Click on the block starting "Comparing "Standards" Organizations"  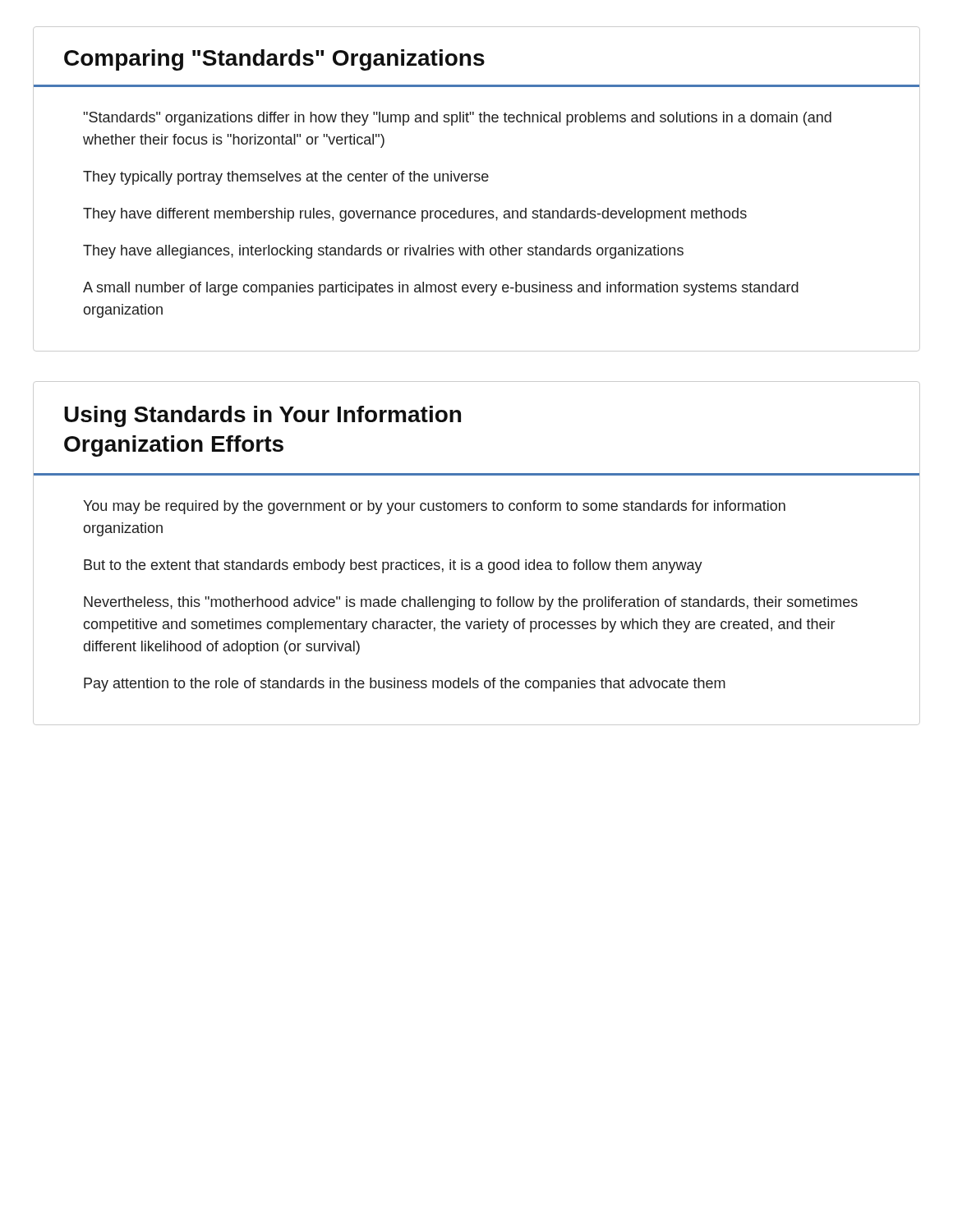point(476,58)
